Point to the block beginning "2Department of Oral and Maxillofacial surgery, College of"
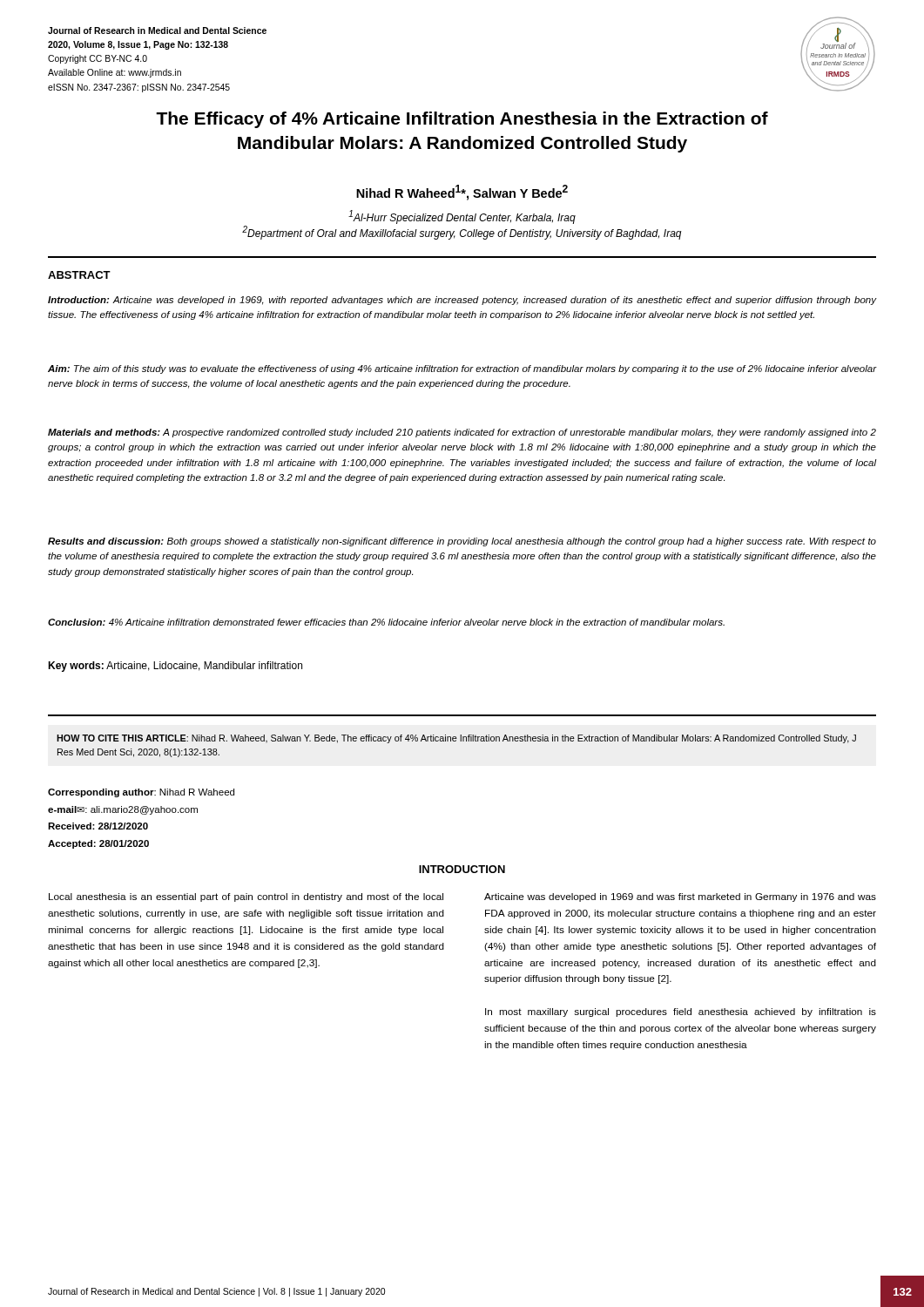The width and height of the screenshot is (924, 1307). tap(462, 232)
